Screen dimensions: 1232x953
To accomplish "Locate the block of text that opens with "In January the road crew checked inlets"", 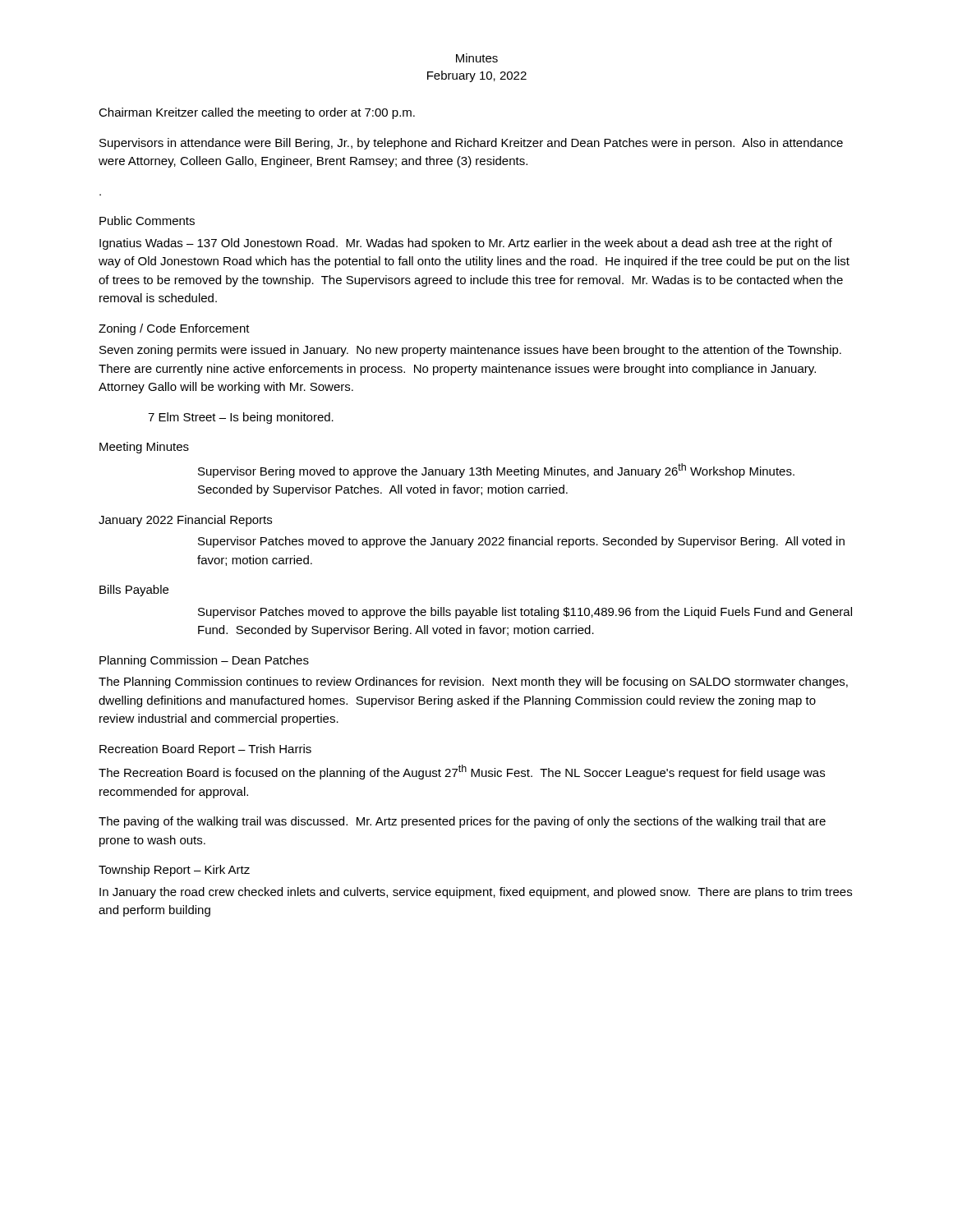I will 476,900.
